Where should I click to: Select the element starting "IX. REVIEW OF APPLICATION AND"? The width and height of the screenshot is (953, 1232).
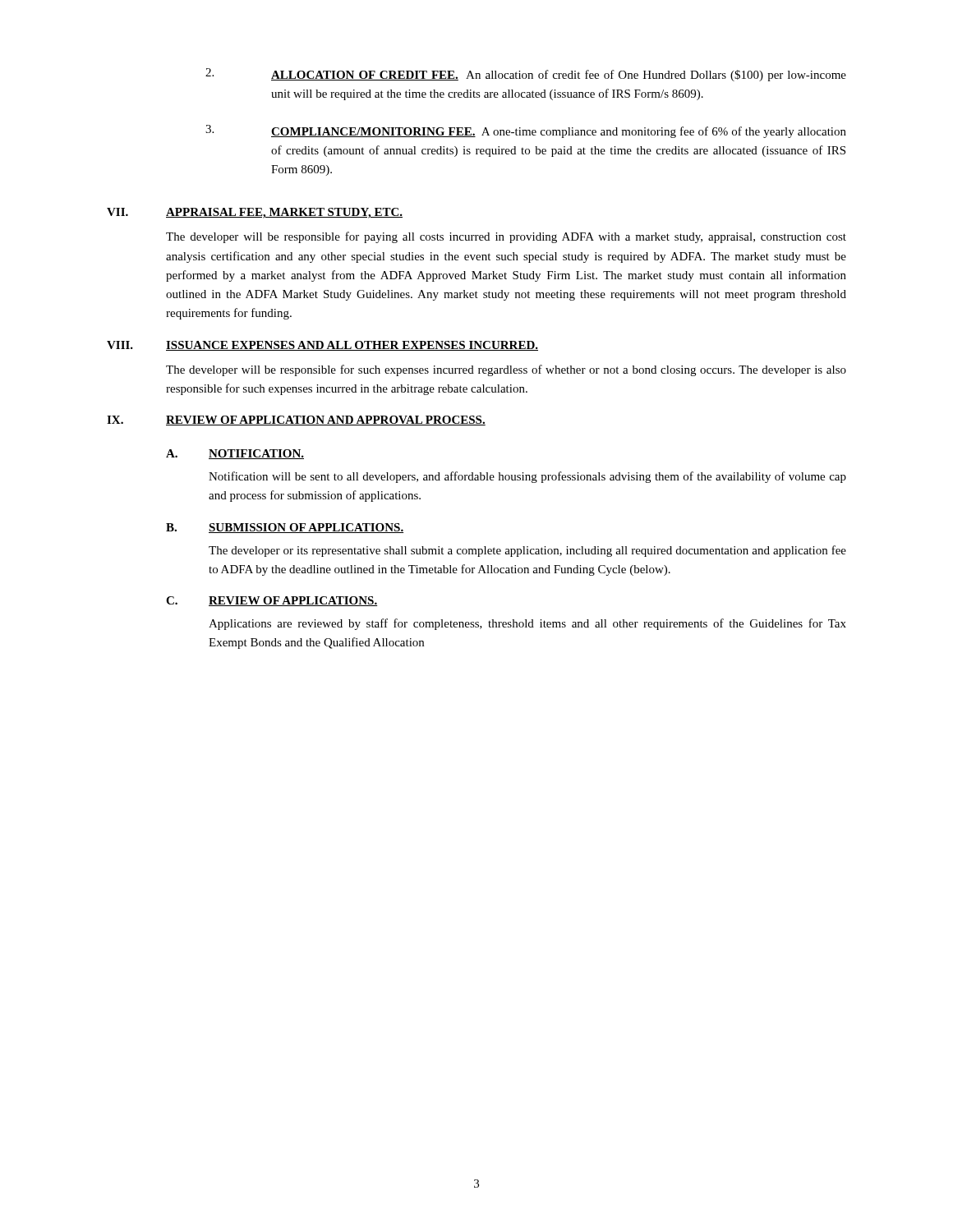(x=296, y=420)
